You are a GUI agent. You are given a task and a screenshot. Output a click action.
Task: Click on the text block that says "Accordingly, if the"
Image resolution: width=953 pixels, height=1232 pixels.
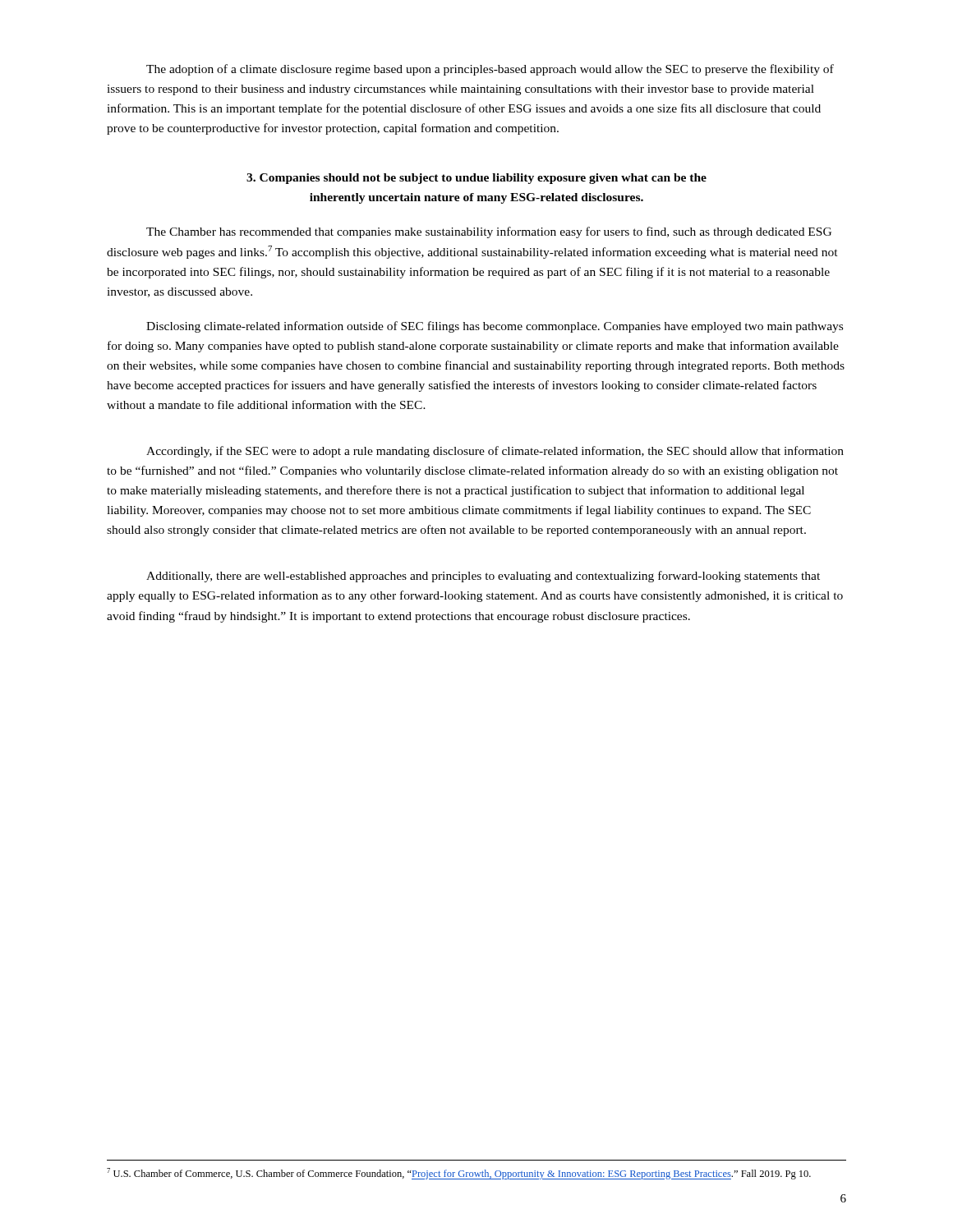[x=476, y=491]
